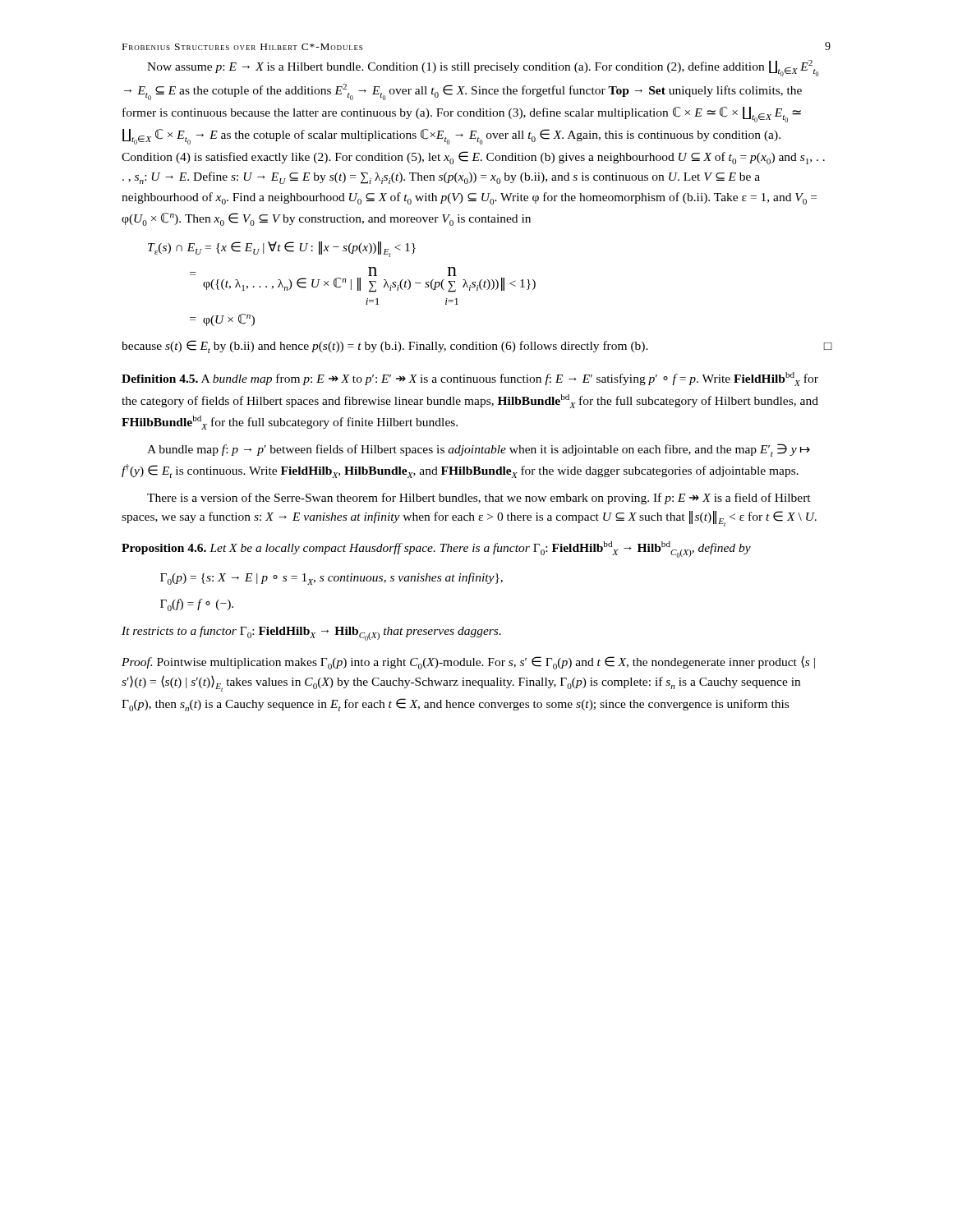Image resolution: width=953 pixels, height=1232 pixels.
Task: Click on the text block that reads "because s(t) ∈ Et by (b.ii) and hence"
Action: pyautogui.click(x=476, y=347)
